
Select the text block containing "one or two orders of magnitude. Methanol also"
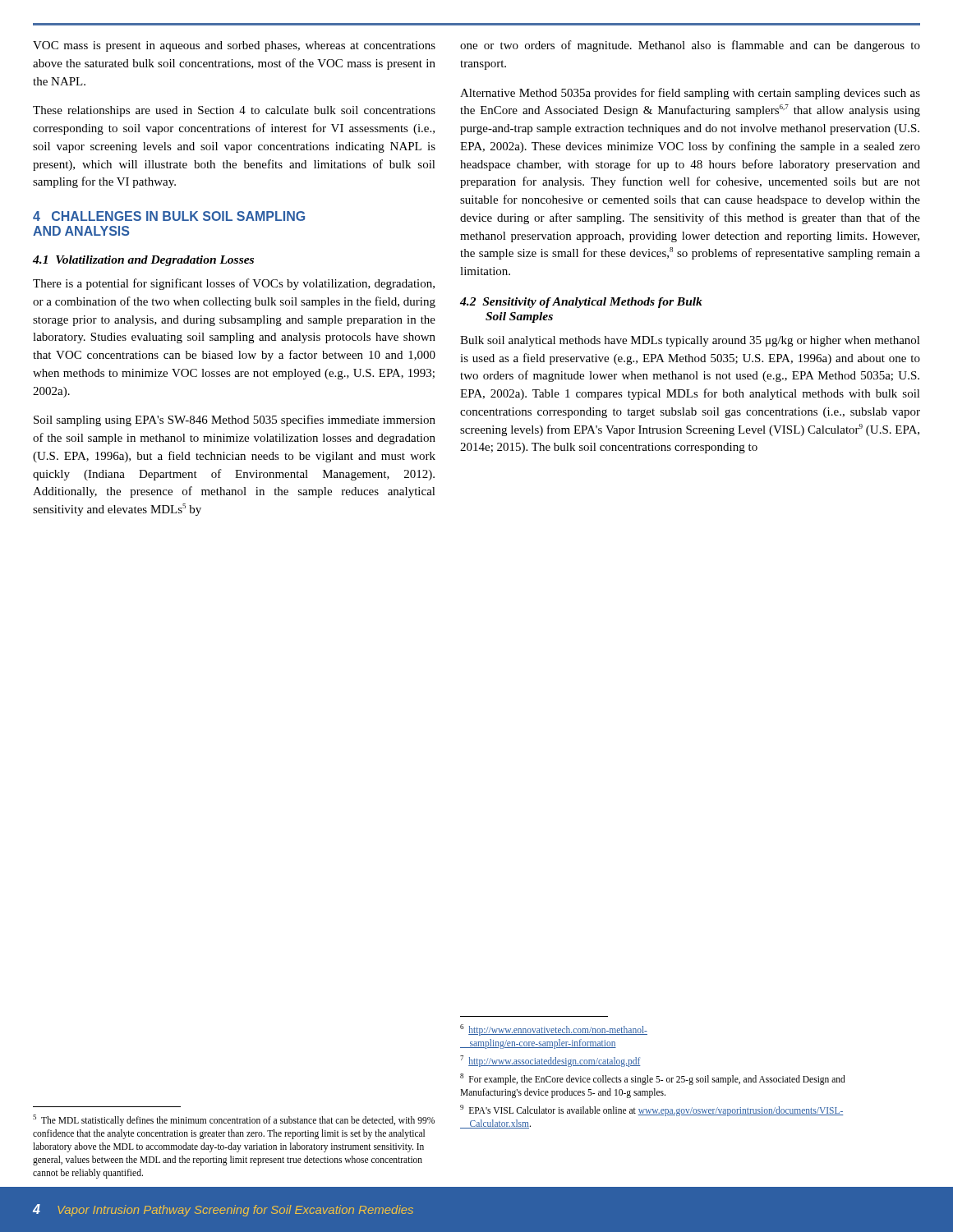[x=690, y=54]
